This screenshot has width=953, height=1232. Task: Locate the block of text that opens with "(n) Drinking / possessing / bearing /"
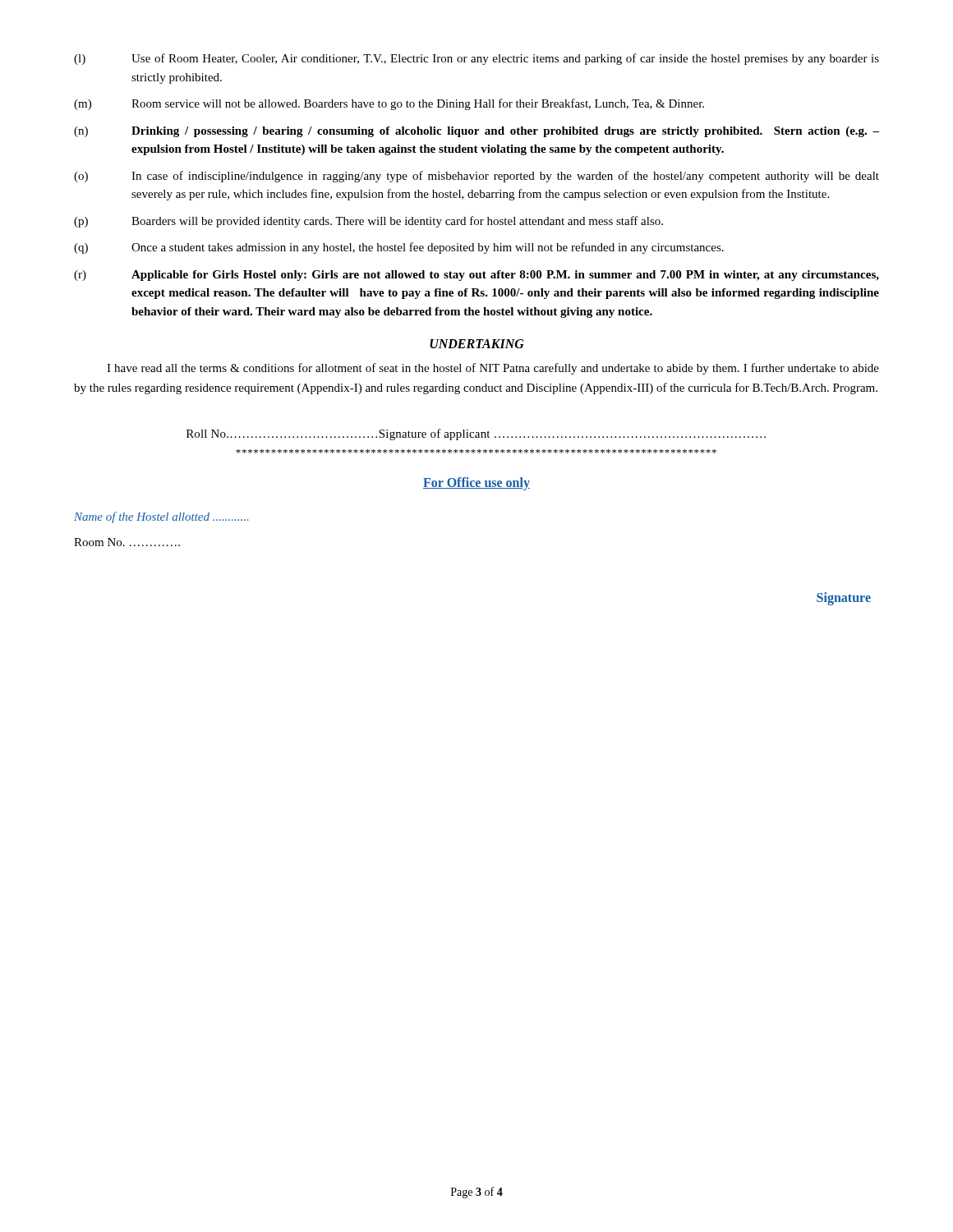(x=476, y=140)
